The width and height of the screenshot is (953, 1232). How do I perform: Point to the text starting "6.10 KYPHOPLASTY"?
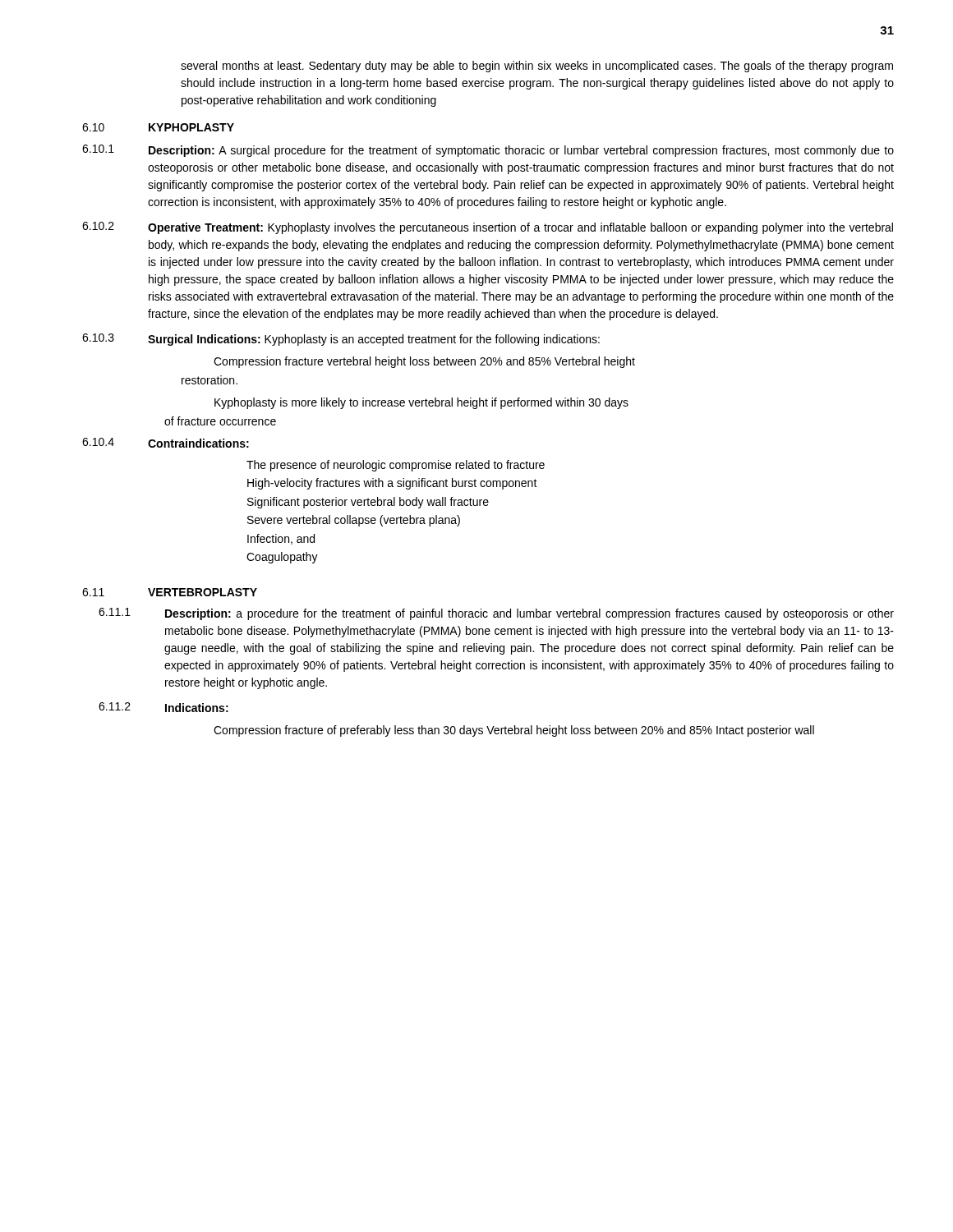158,127
